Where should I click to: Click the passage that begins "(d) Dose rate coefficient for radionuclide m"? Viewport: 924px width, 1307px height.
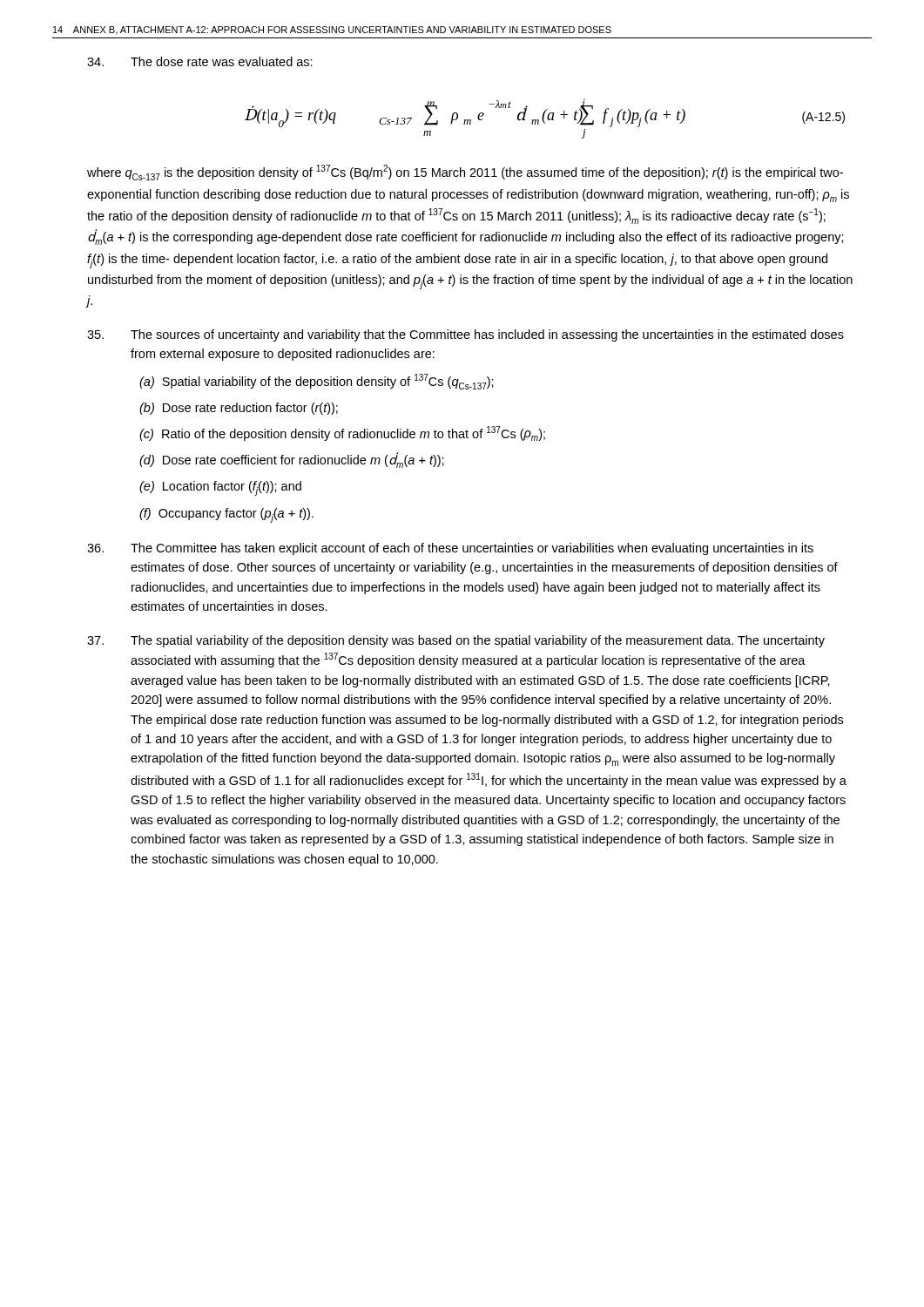pyautogui.click(x=292, y=461)
